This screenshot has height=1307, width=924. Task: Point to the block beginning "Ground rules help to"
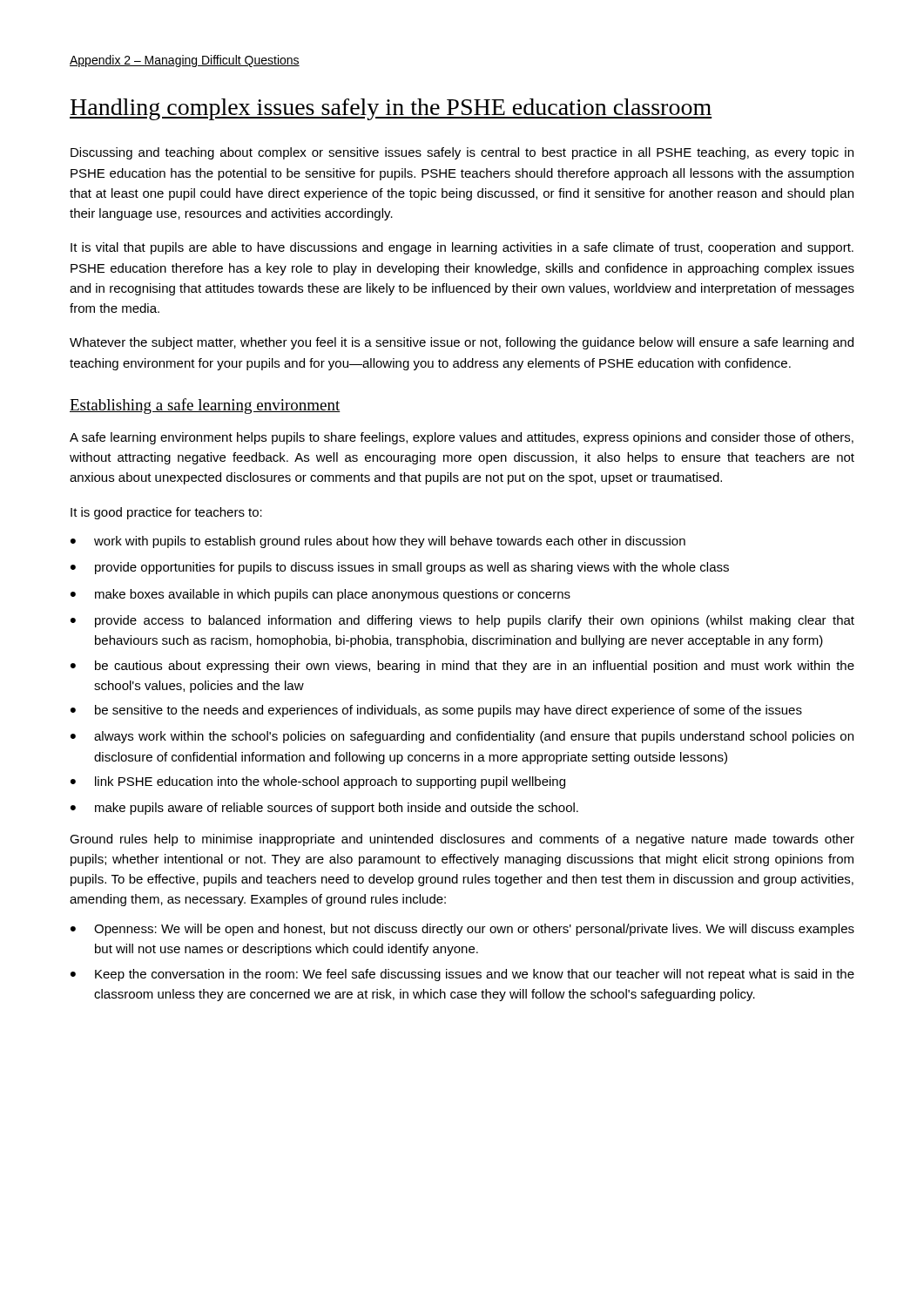pos(462,869)
